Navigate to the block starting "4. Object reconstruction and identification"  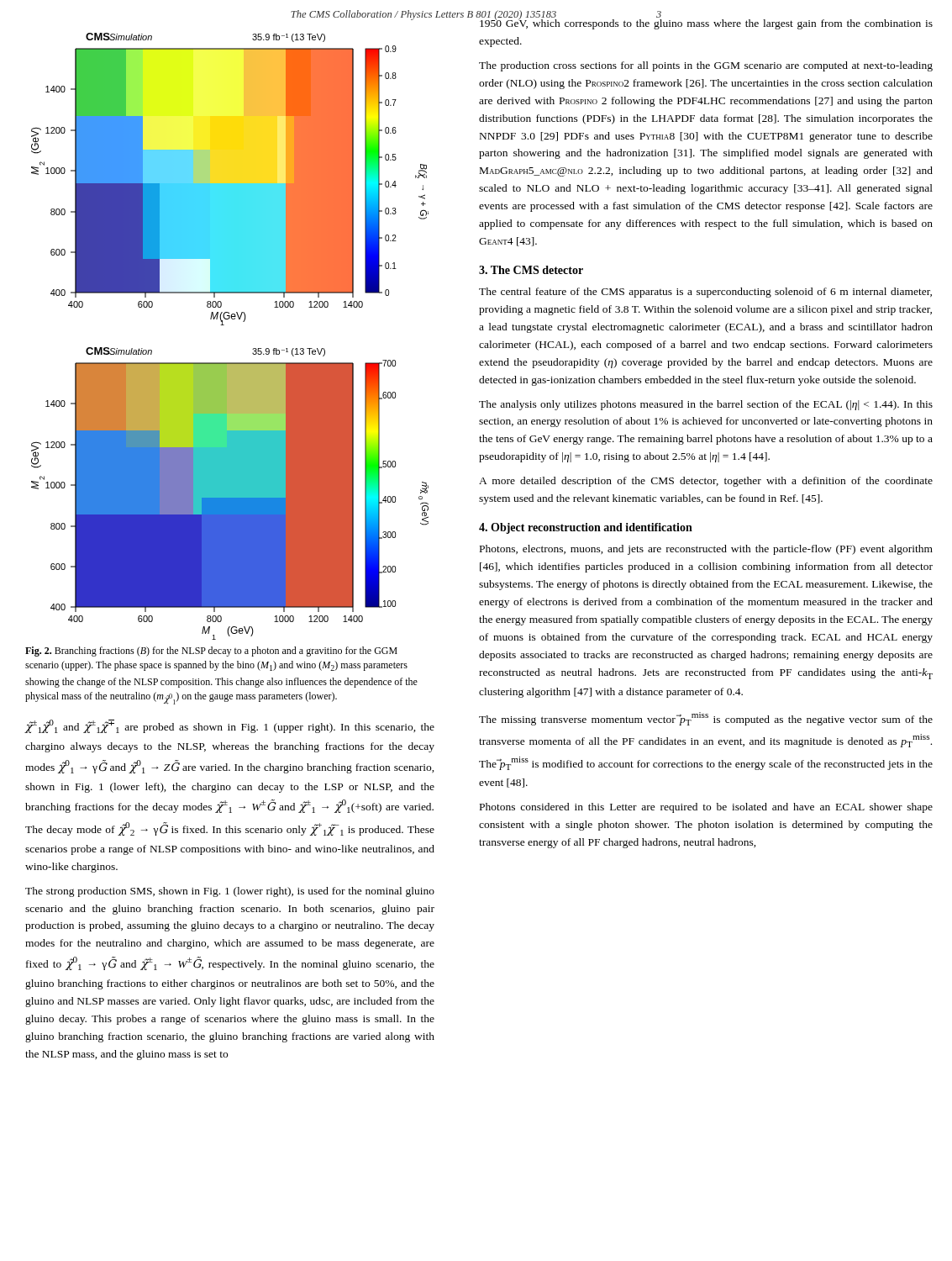(x=586, y=528)
